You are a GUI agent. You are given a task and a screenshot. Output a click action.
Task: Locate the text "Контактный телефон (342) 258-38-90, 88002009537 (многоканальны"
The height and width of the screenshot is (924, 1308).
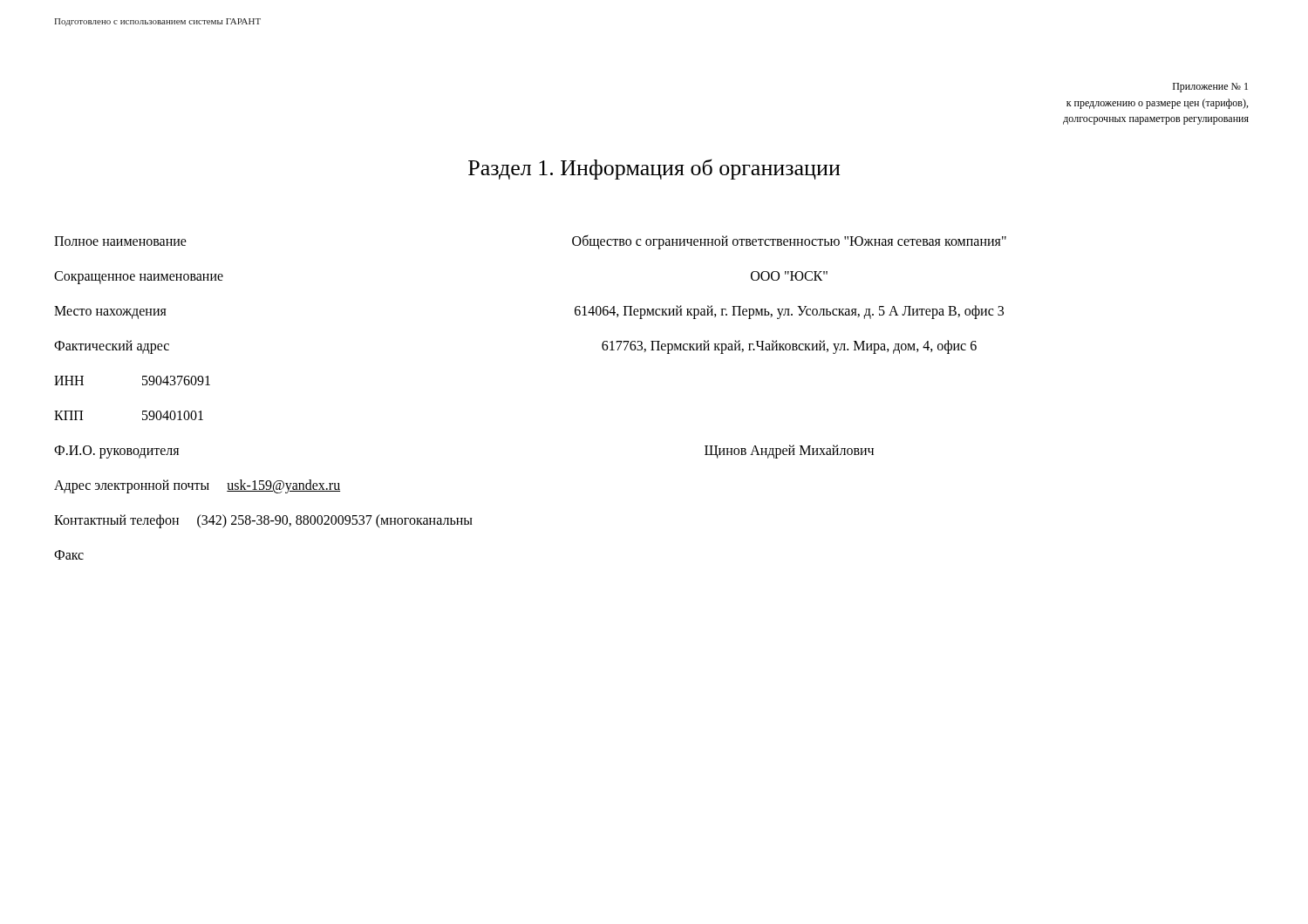tap(263, 520)
